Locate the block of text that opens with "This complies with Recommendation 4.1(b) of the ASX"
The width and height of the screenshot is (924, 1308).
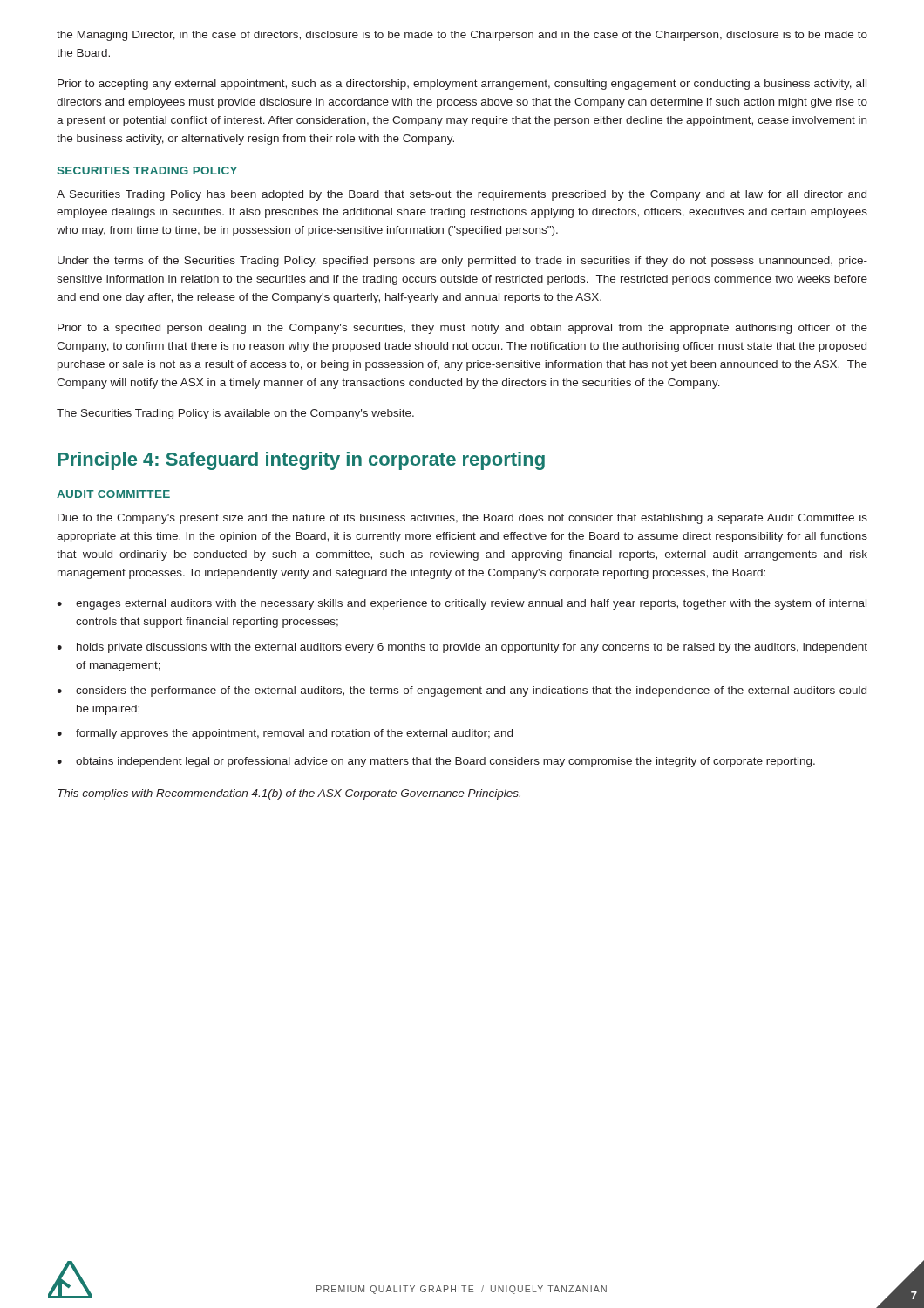tap(289, 793)
